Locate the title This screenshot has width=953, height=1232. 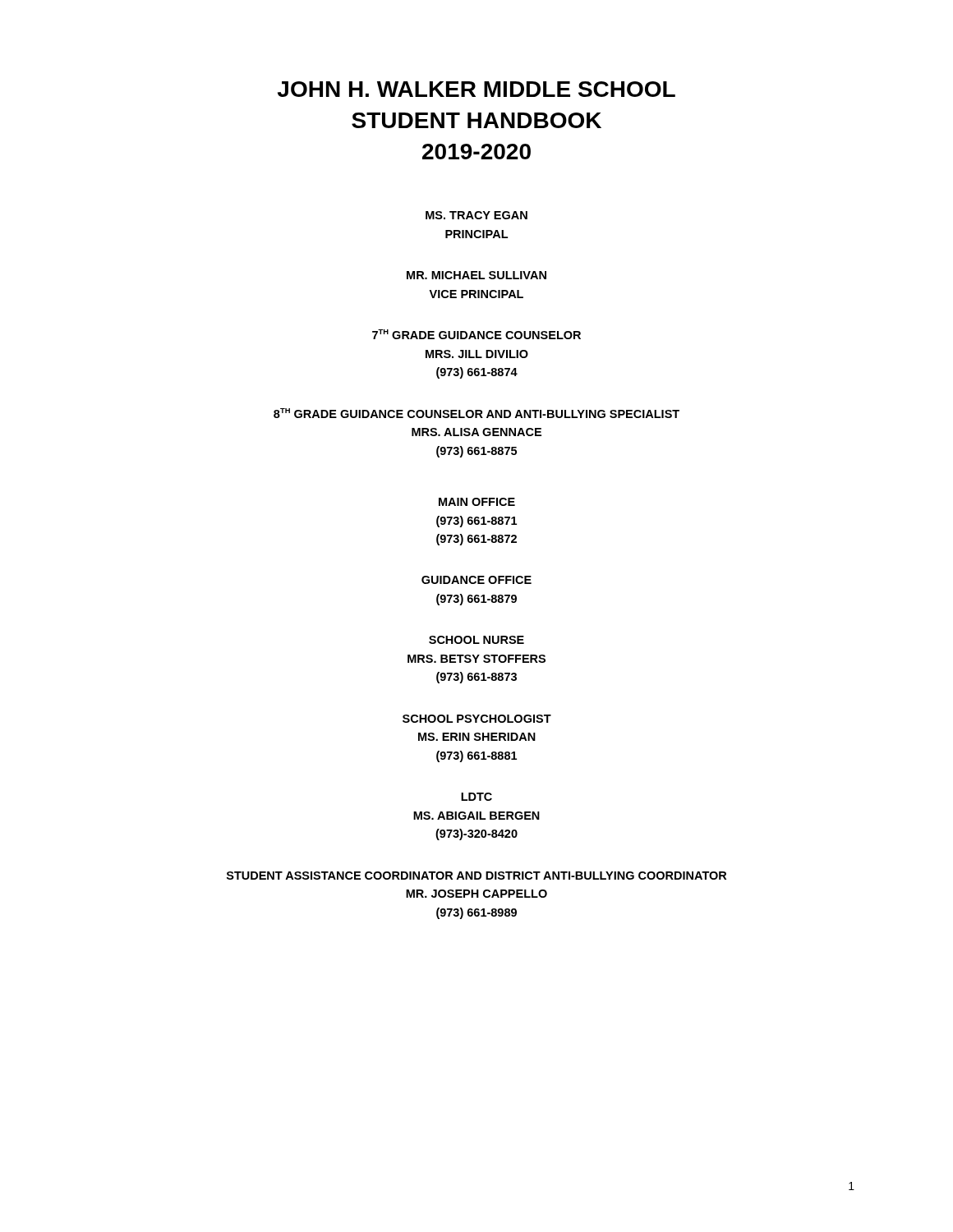(x=476, y=120)
